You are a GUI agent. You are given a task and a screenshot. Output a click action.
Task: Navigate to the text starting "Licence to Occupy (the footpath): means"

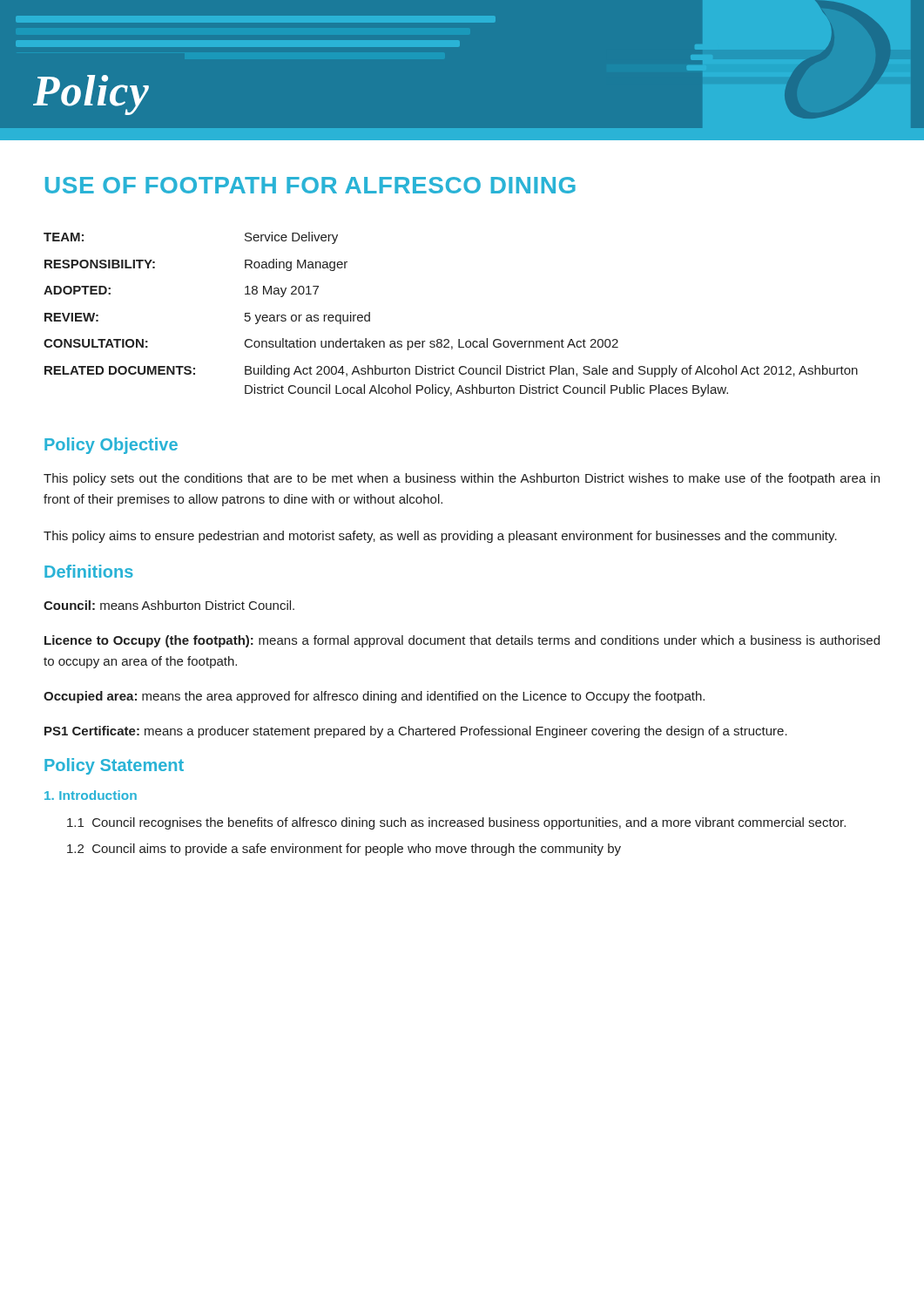click(x=462, y=650)
